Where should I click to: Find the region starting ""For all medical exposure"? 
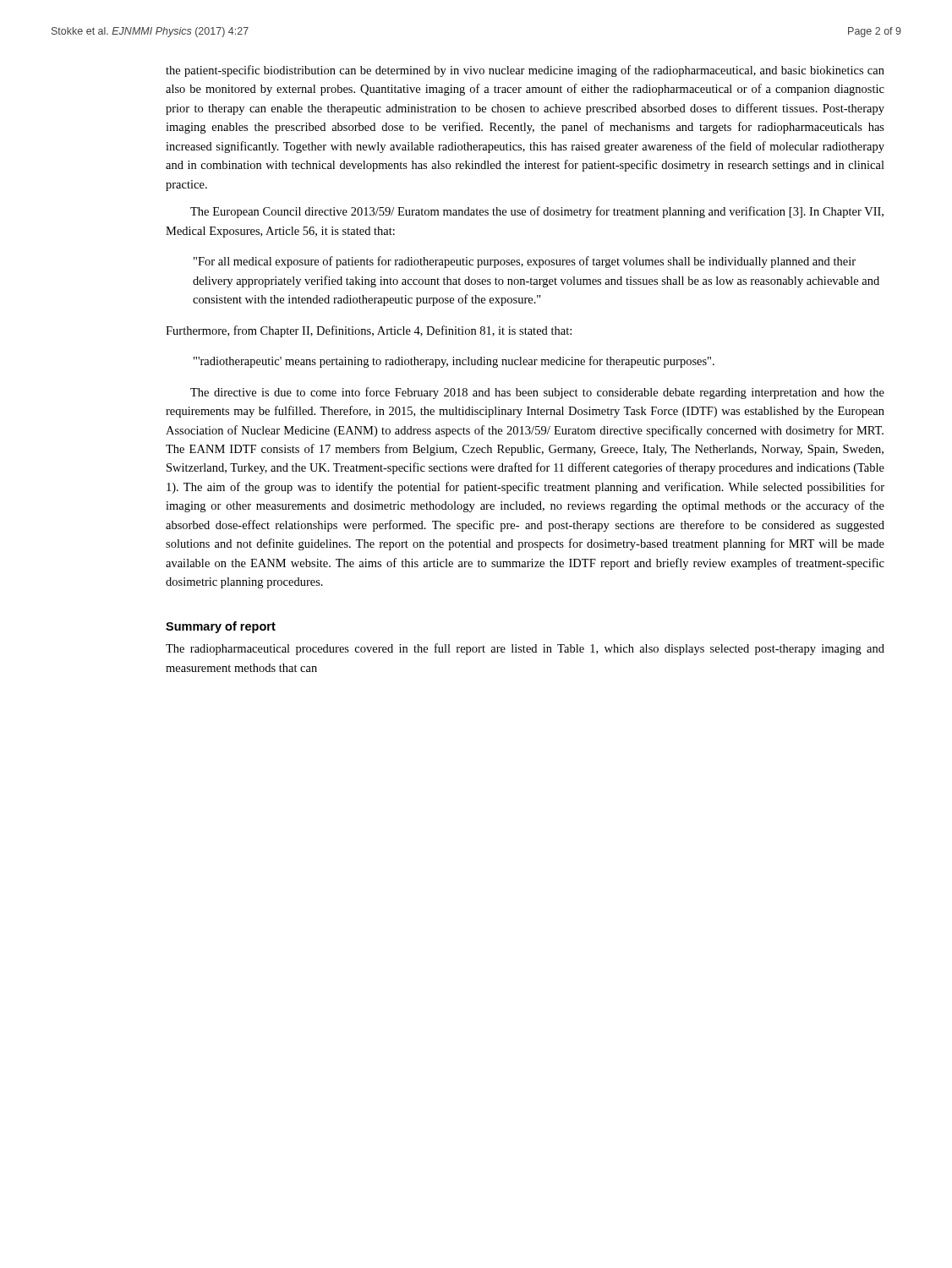pos(539,281)
